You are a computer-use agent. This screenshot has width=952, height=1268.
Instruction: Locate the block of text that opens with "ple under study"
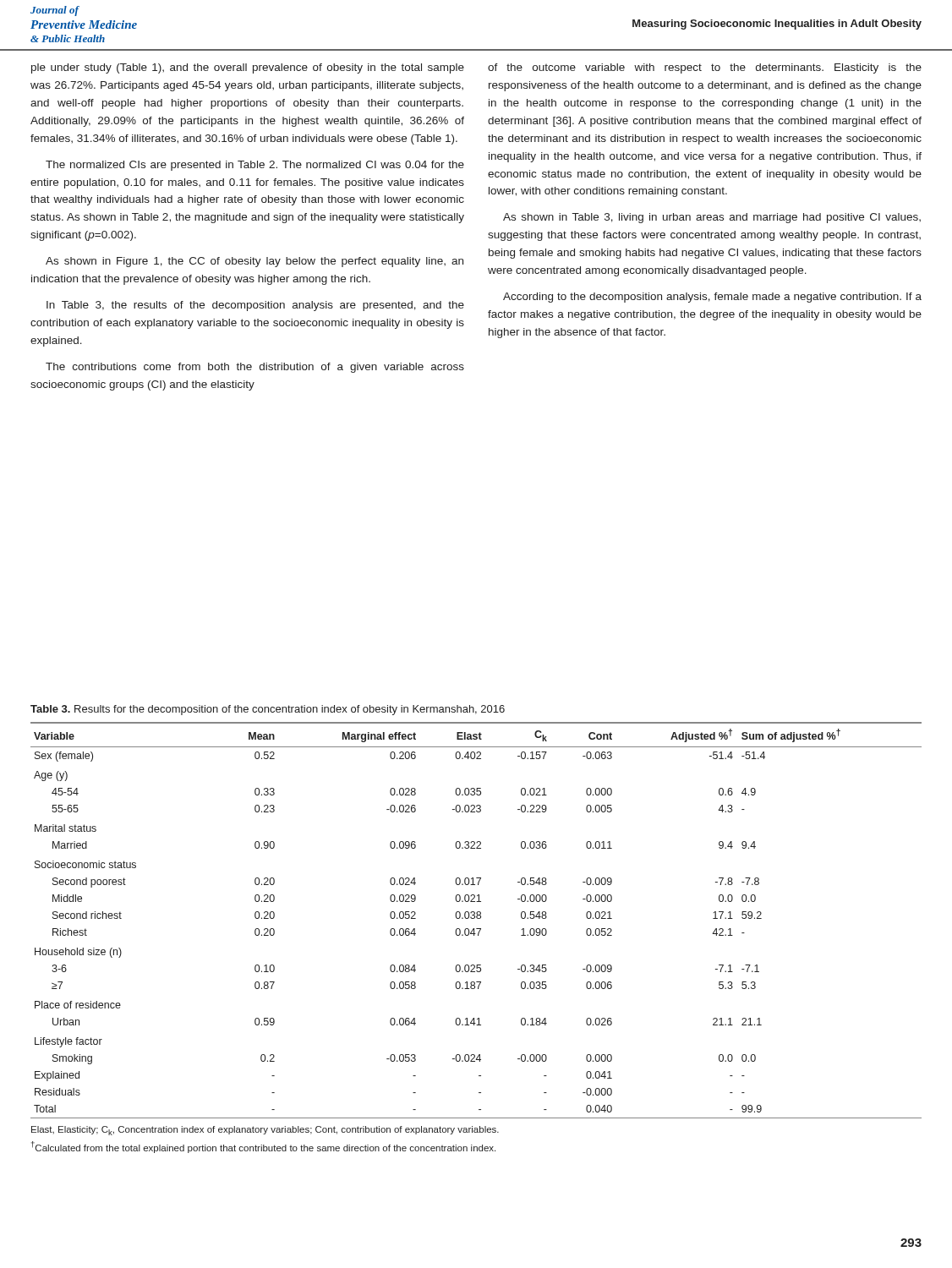[247, 103]
